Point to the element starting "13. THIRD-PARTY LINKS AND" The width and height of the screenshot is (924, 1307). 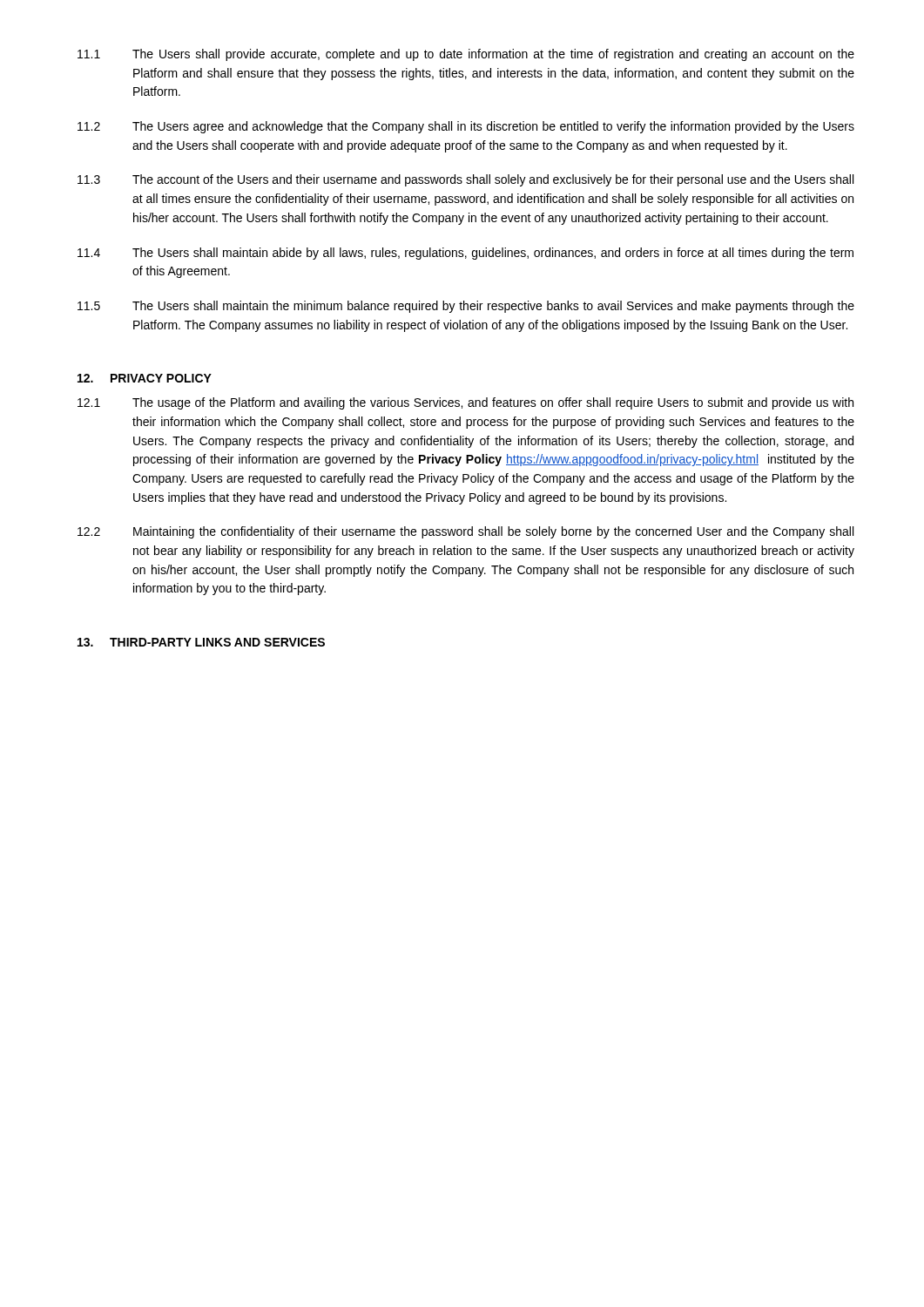pos(201,642)
